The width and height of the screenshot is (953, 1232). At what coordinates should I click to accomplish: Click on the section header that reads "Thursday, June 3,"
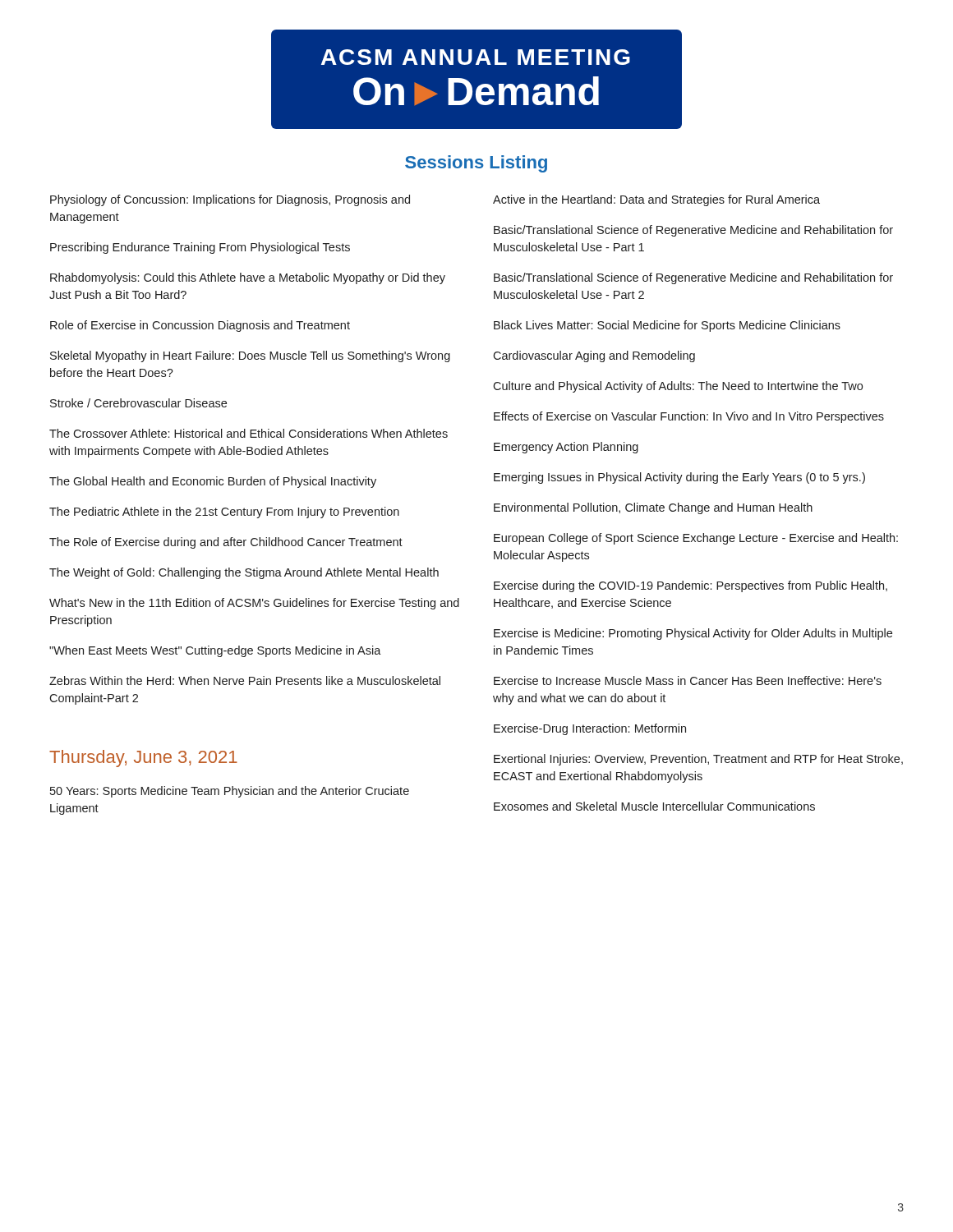144,757
